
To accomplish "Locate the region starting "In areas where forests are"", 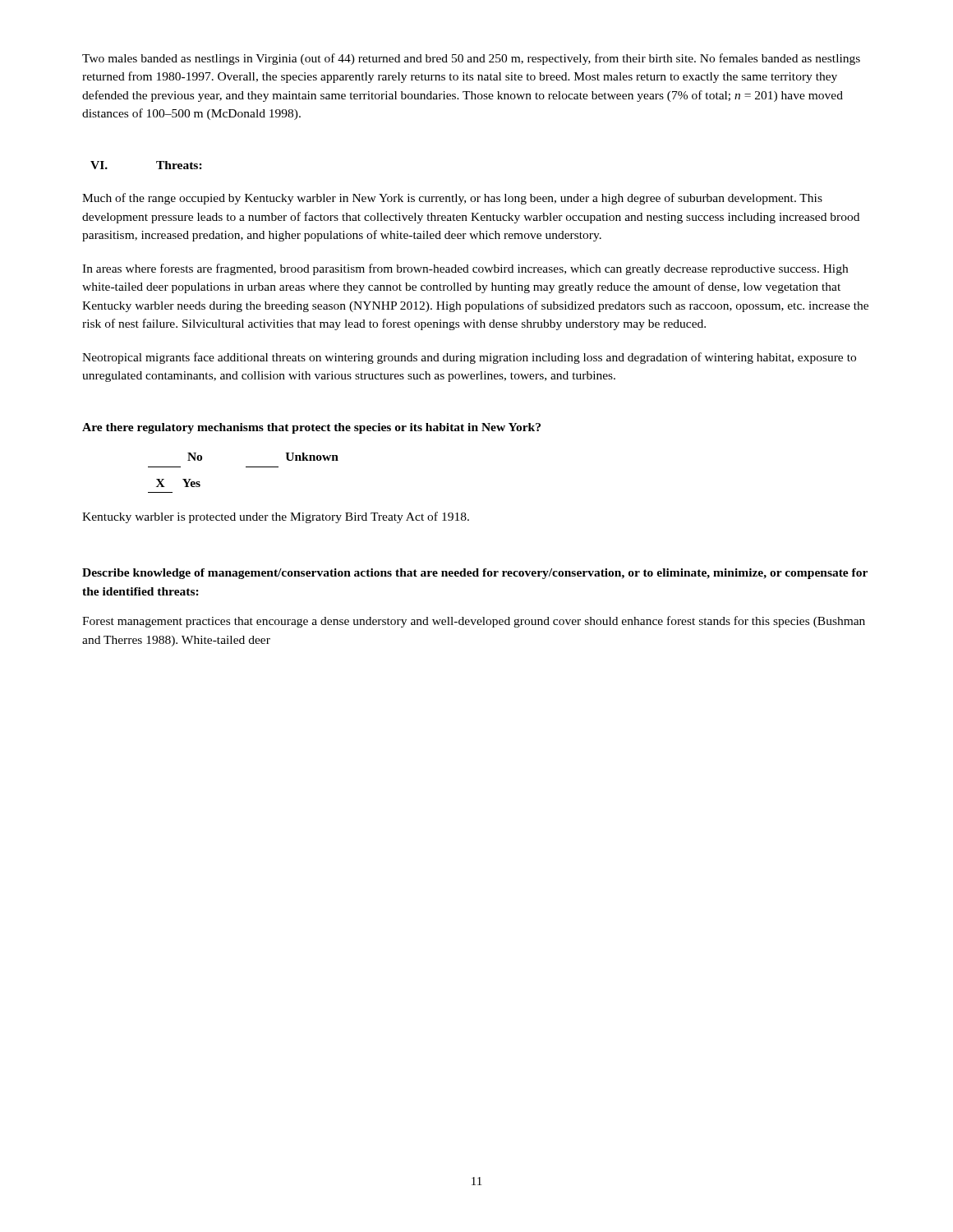I will pyautogui.click(x=475, y=296).
